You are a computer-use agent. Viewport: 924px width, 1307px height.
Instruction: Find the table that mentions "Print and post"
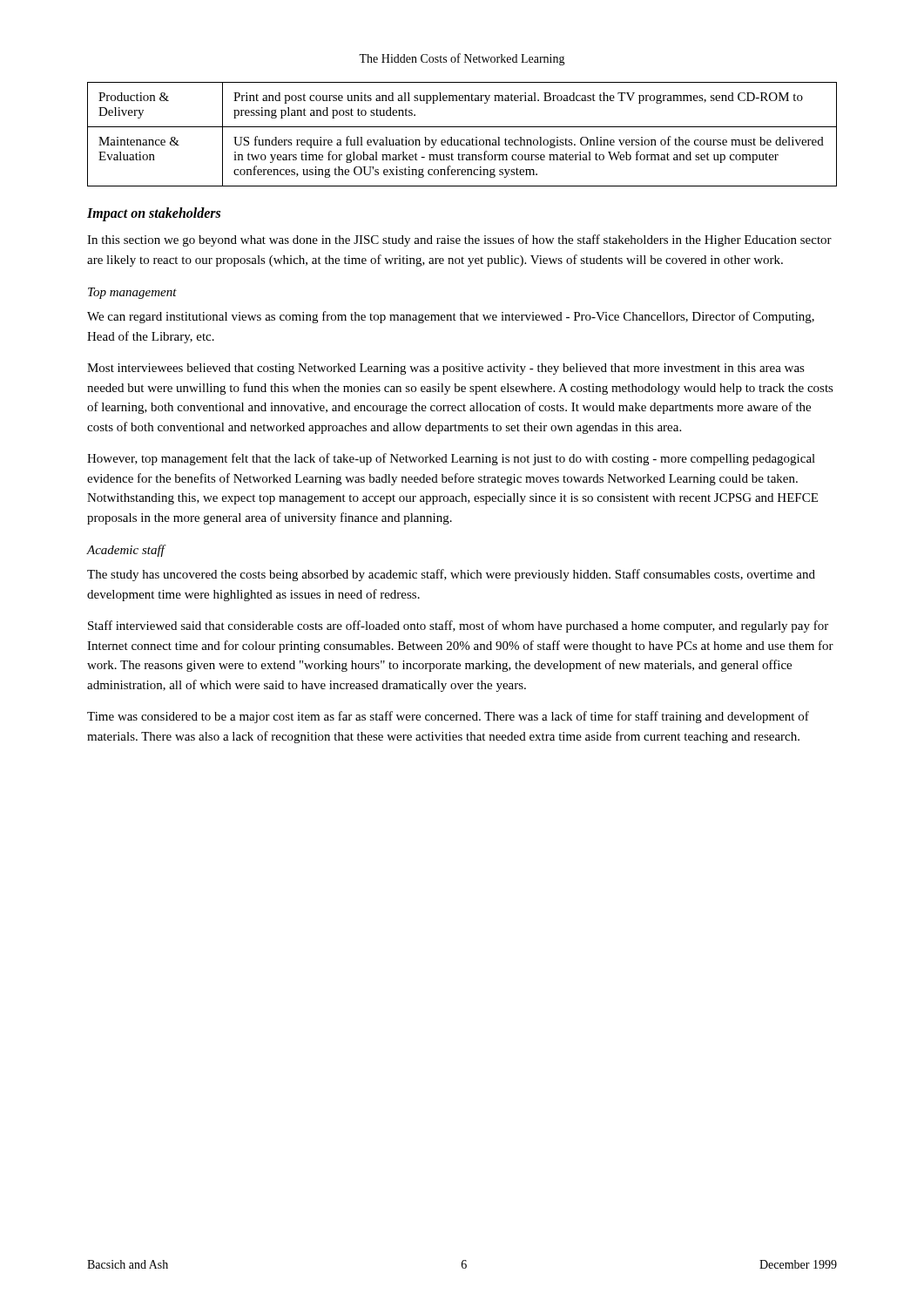(462, 134)
